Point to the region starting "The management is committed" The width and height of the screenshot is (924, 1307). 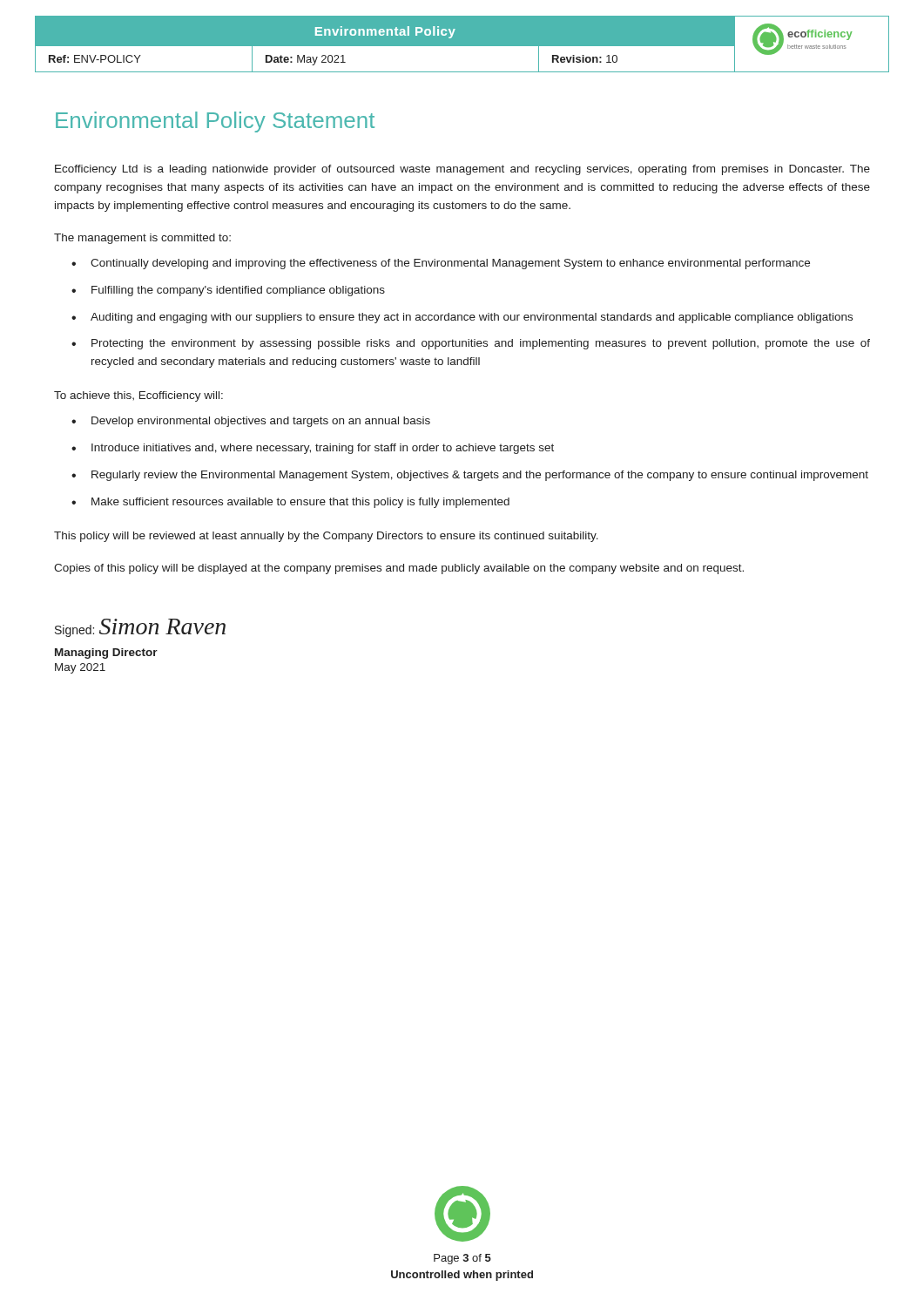pos(142,239)
